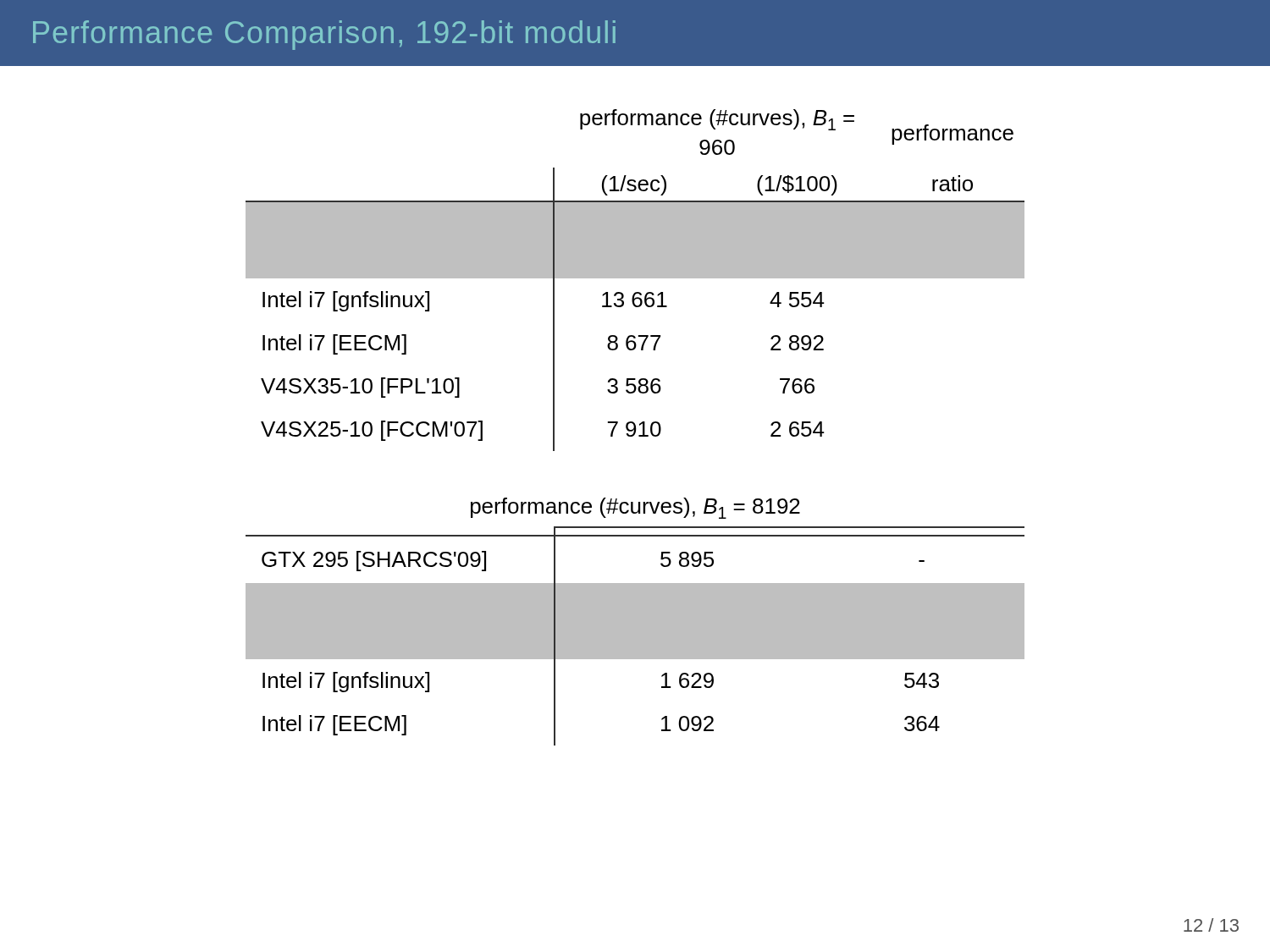Locate the table with the text "8 677"

click(x=635, y=275)
